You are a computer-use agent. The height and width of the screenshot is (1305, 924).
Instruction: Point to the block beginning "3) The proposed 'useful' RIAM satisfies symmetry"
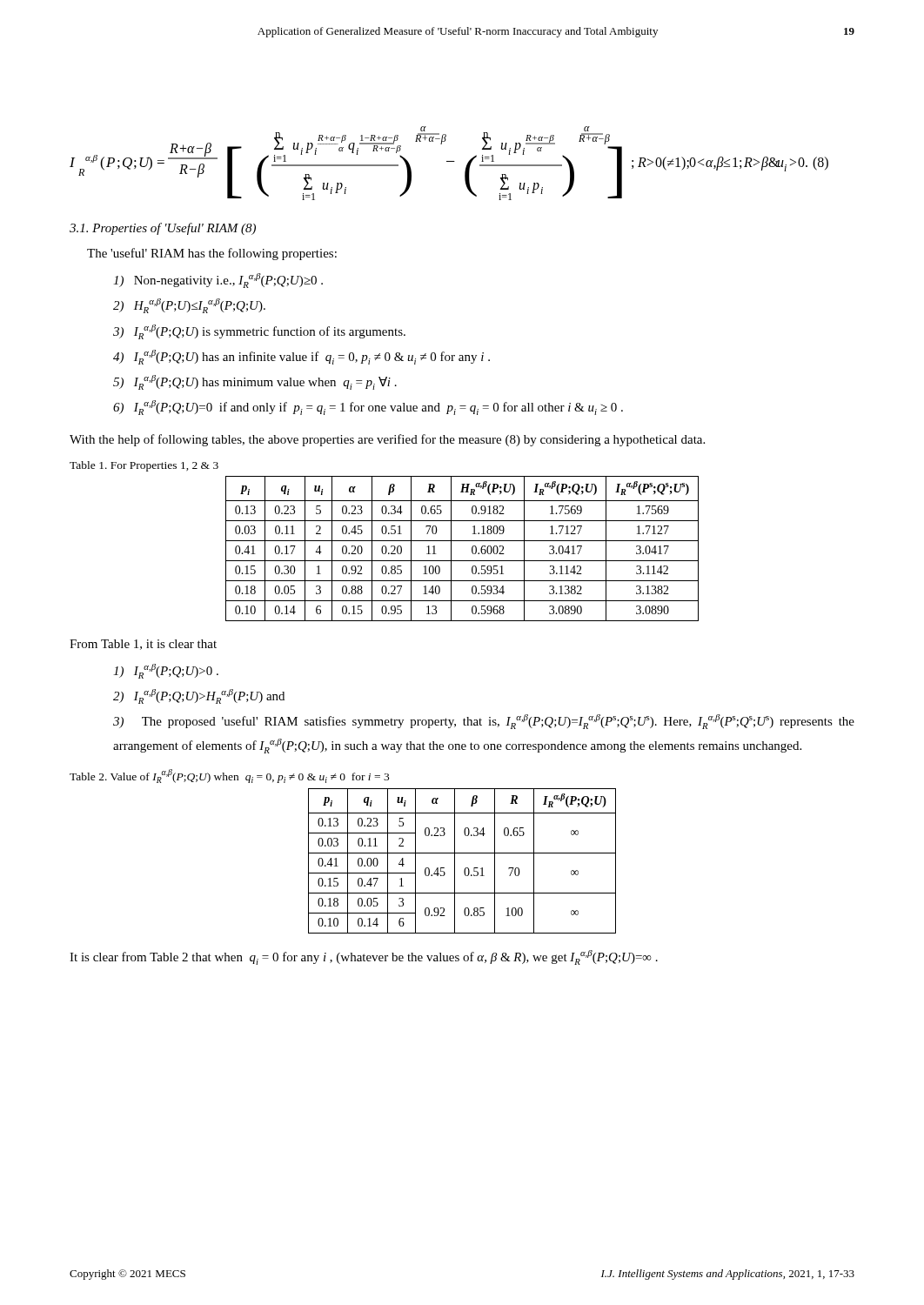click(x=484, y=734)
